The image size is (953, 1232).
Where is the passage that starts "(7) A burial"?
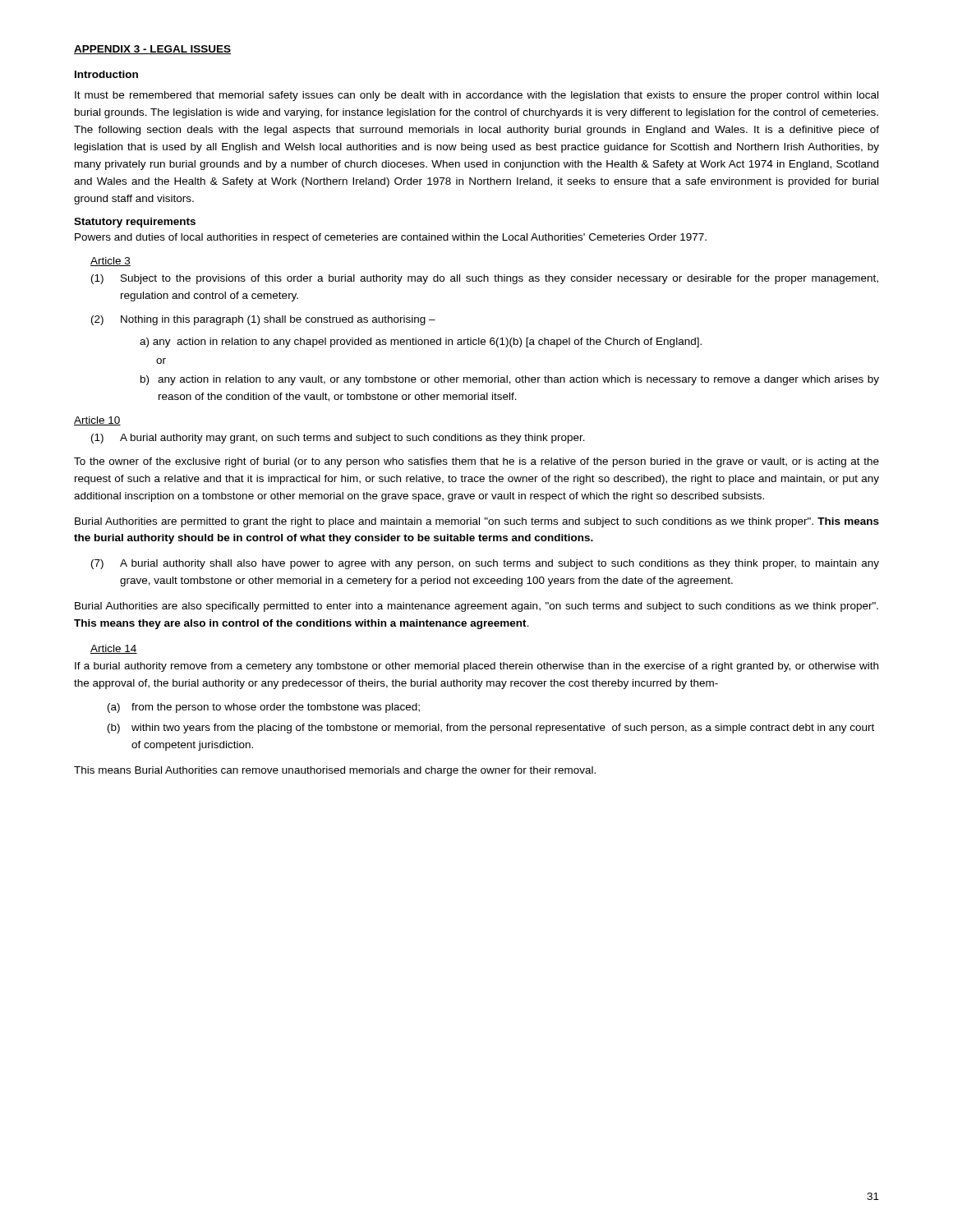476,573
